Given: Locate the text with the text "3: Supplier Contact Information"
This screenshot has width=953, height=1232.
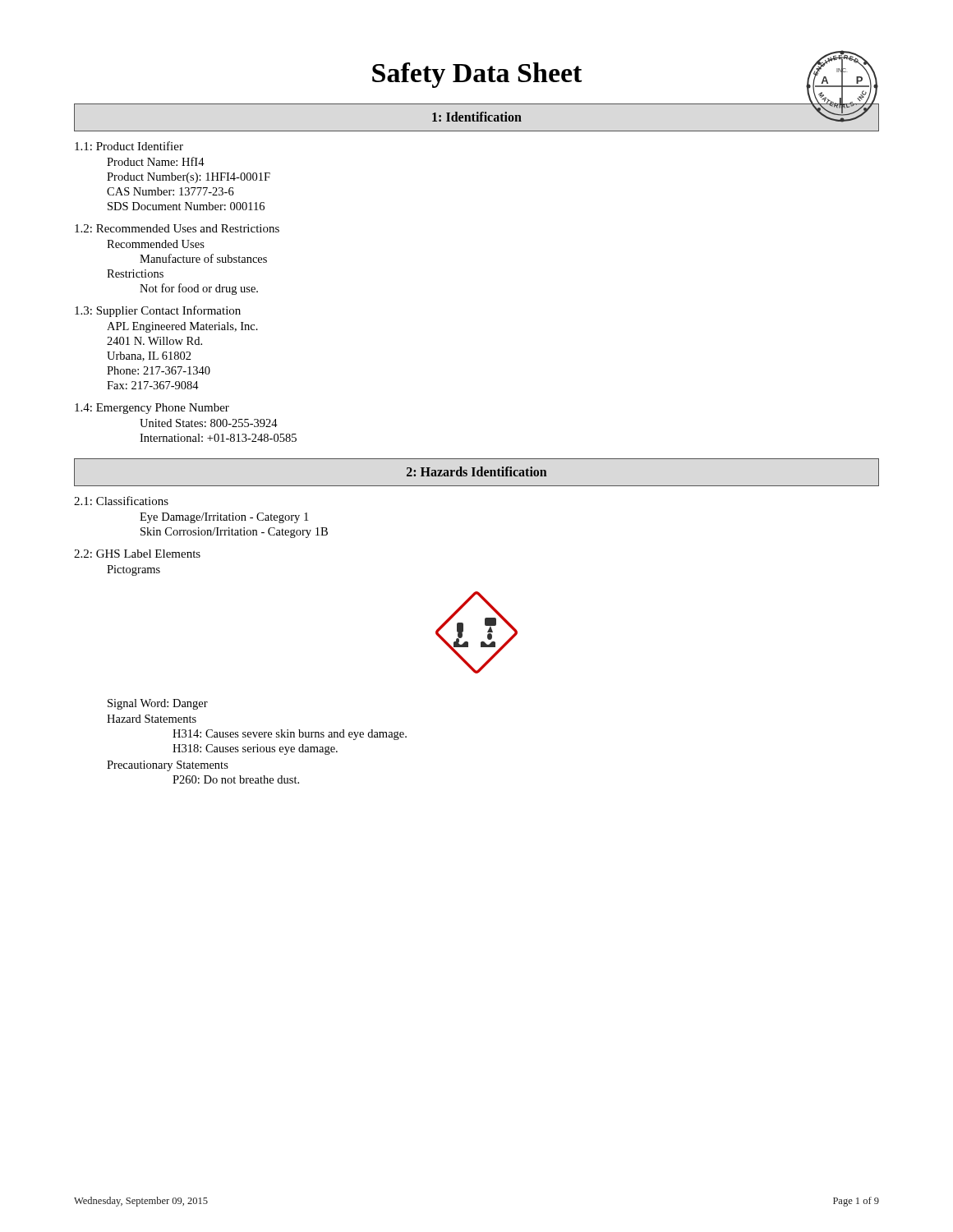Looking at the screenshot, I should point(157,310).
